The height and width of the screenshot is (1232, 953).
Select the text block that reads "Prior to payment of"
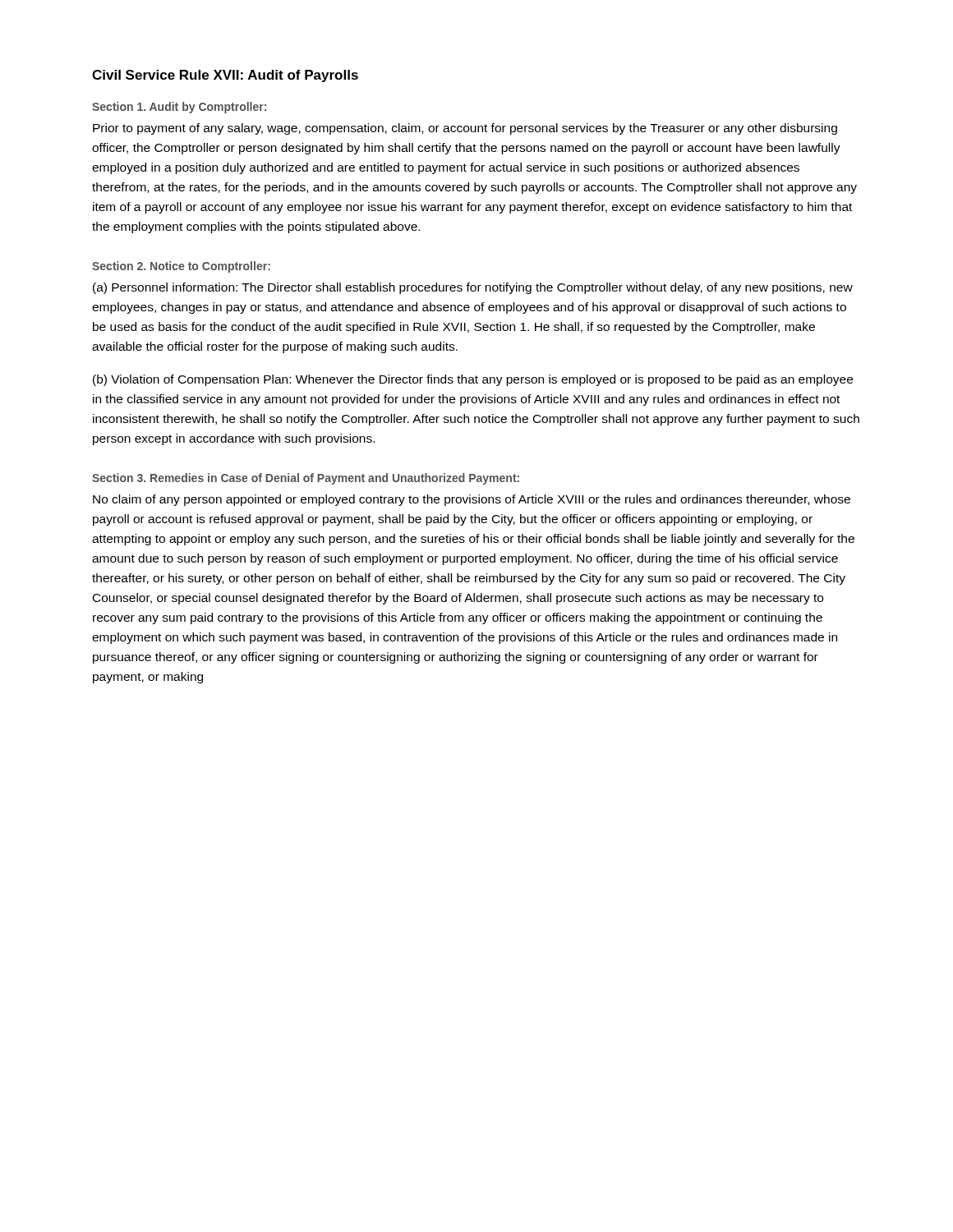(474, 177)
